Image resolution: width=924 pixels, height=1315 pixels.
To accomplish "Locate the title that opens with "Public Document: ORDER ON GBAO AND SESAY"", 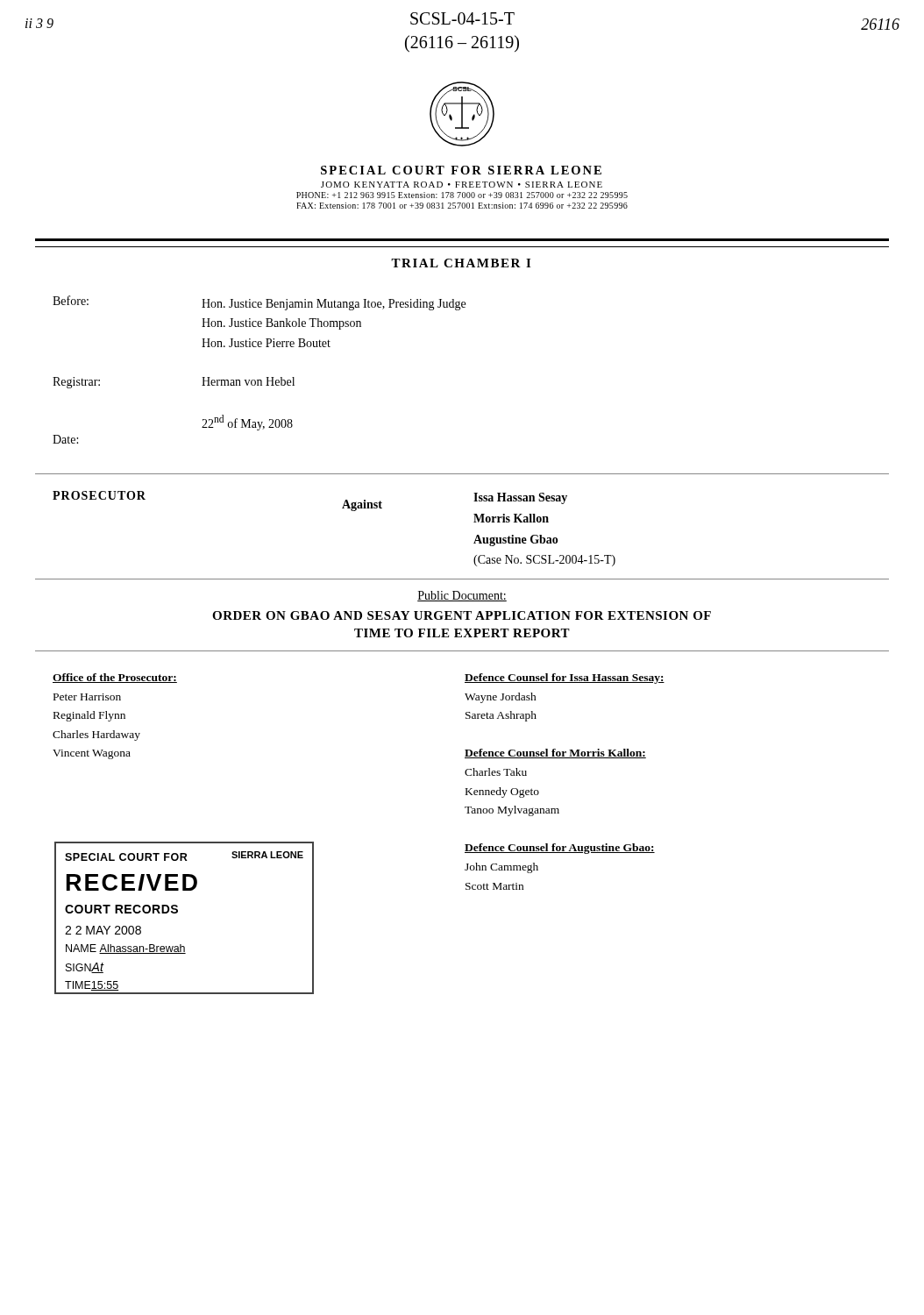I will (x=462, y=616).
